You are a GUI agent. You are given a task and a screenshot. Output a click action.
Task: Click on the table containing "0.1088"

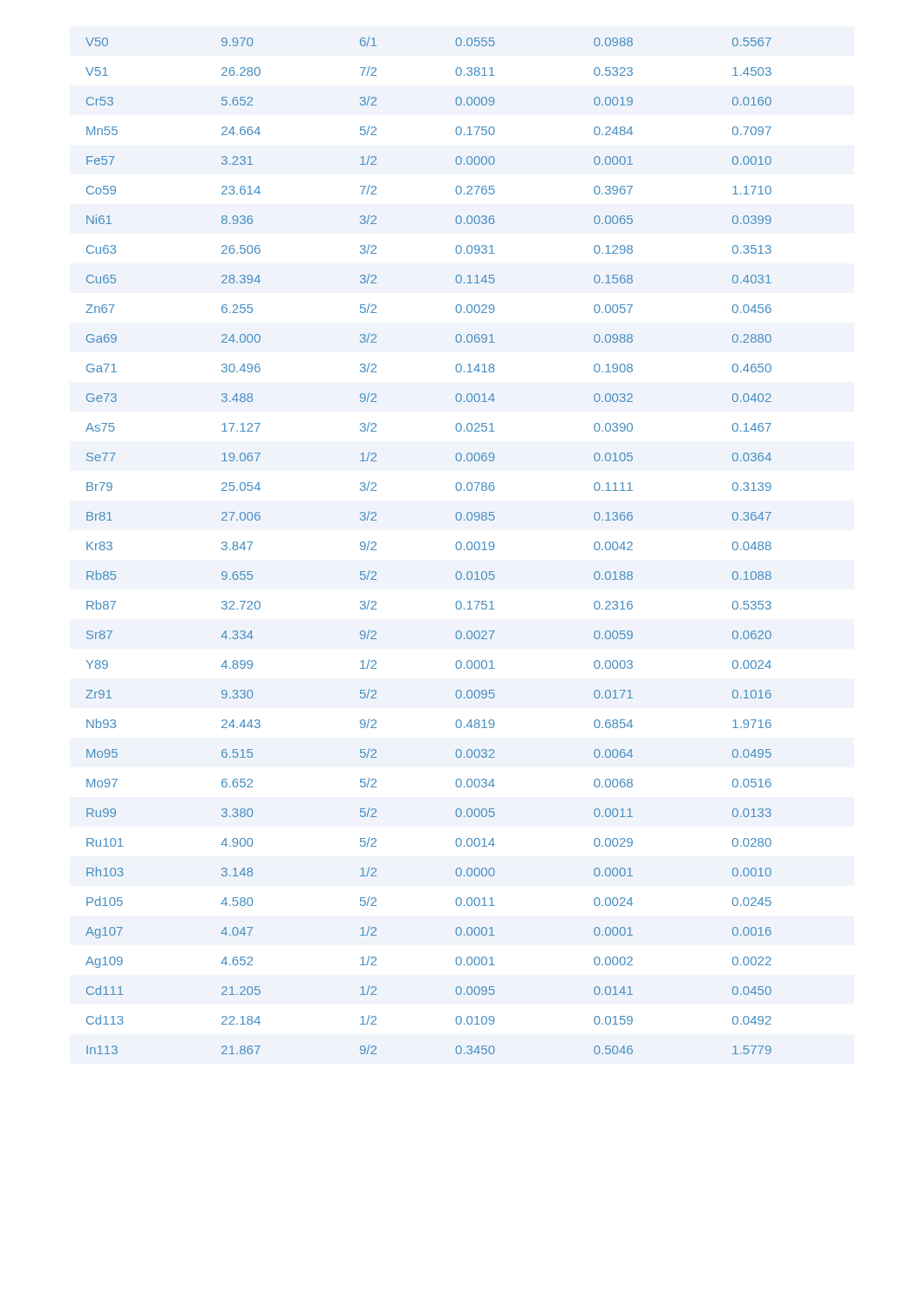[462, 545]
